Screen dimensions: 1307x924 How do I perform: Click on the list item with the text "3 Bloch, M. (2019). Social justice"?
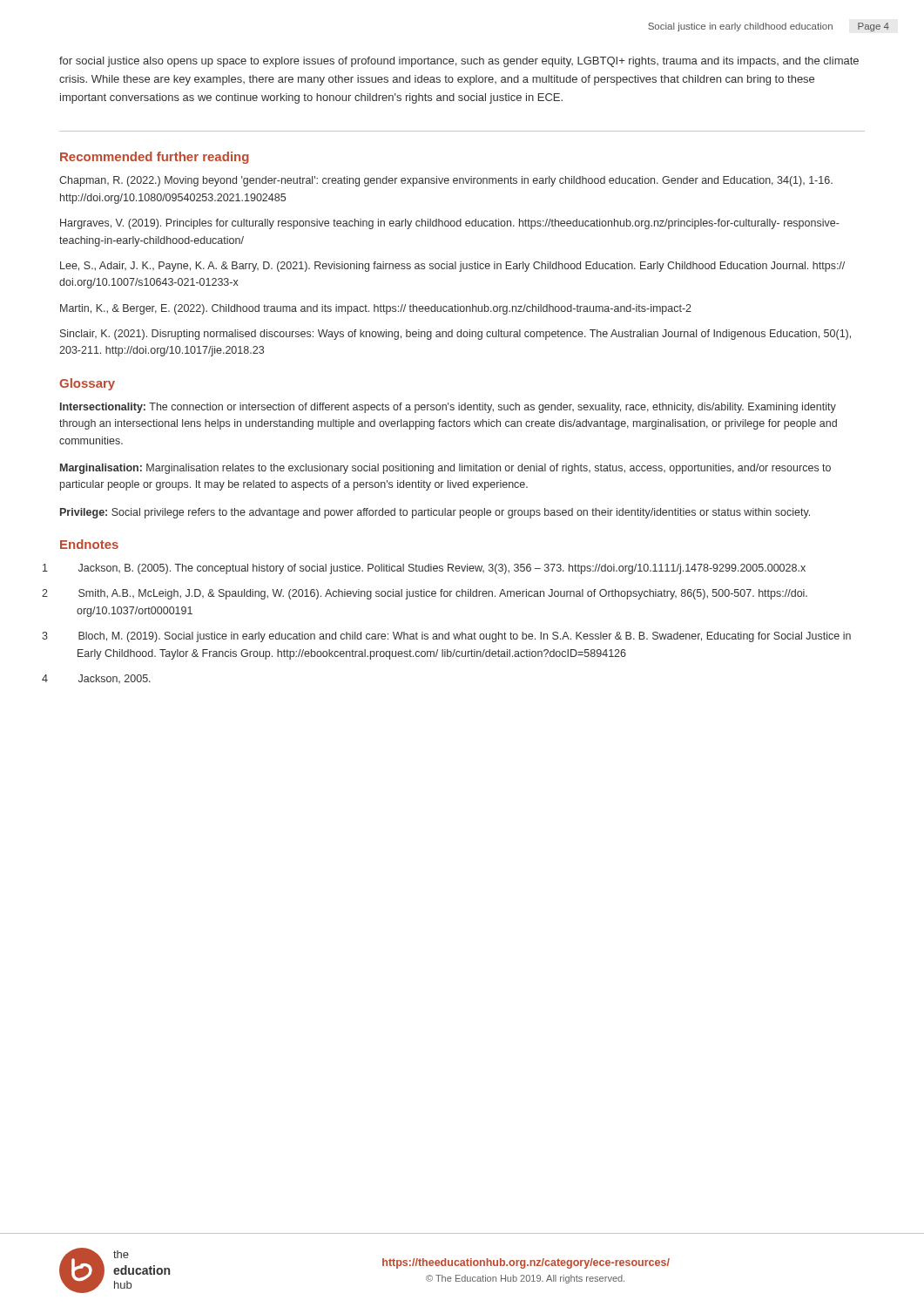(455, 644)
